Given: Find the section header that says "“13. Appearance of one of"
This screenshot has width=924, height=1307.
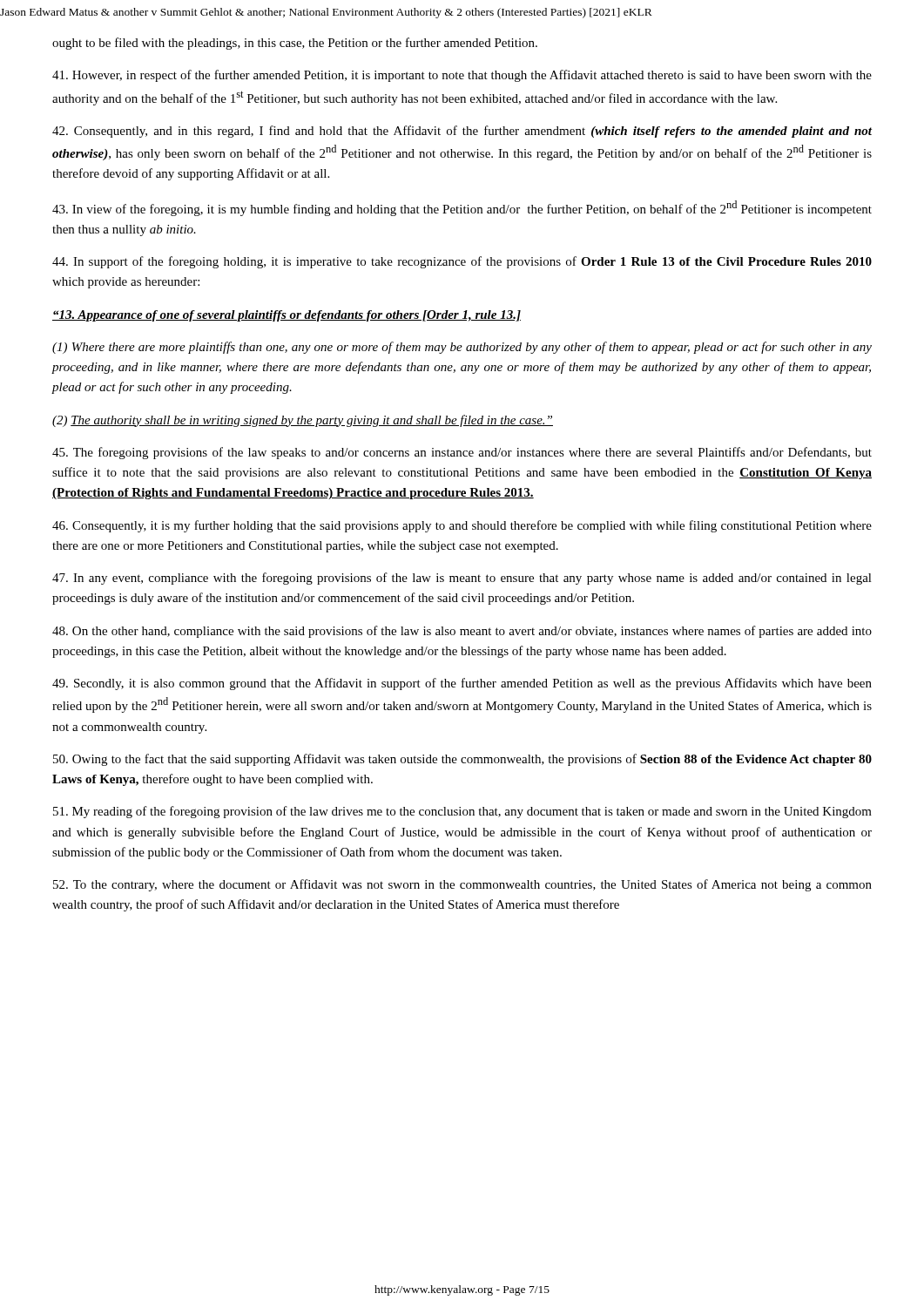Looking at the screenshot, I should [286, 314].
